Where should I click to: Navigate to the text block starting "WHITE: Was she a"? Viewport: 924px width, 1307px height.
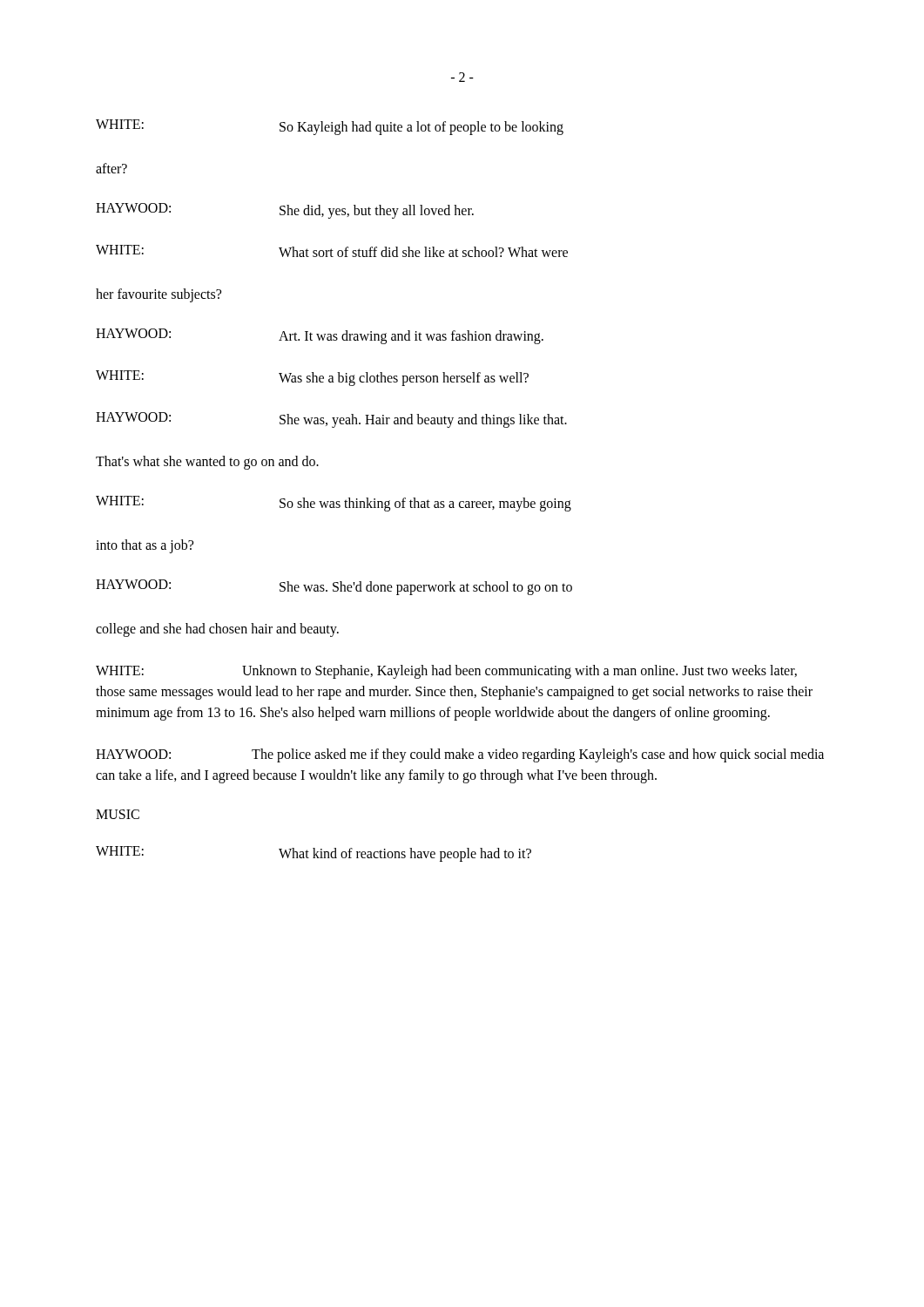[x=462, y=378]
